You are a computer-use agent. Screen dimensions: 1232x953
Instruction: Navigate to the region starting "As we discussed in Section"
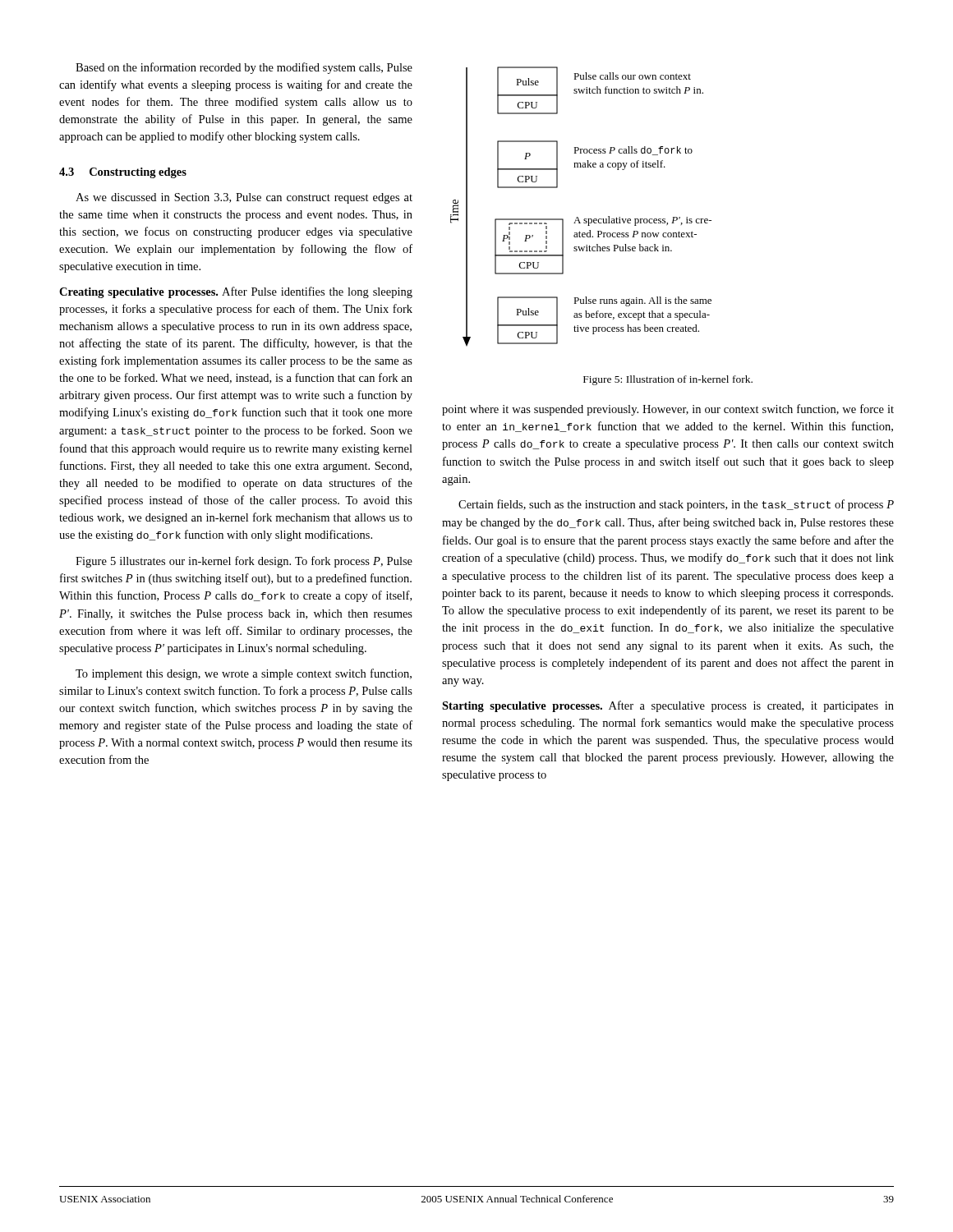(x=236, y=479)
